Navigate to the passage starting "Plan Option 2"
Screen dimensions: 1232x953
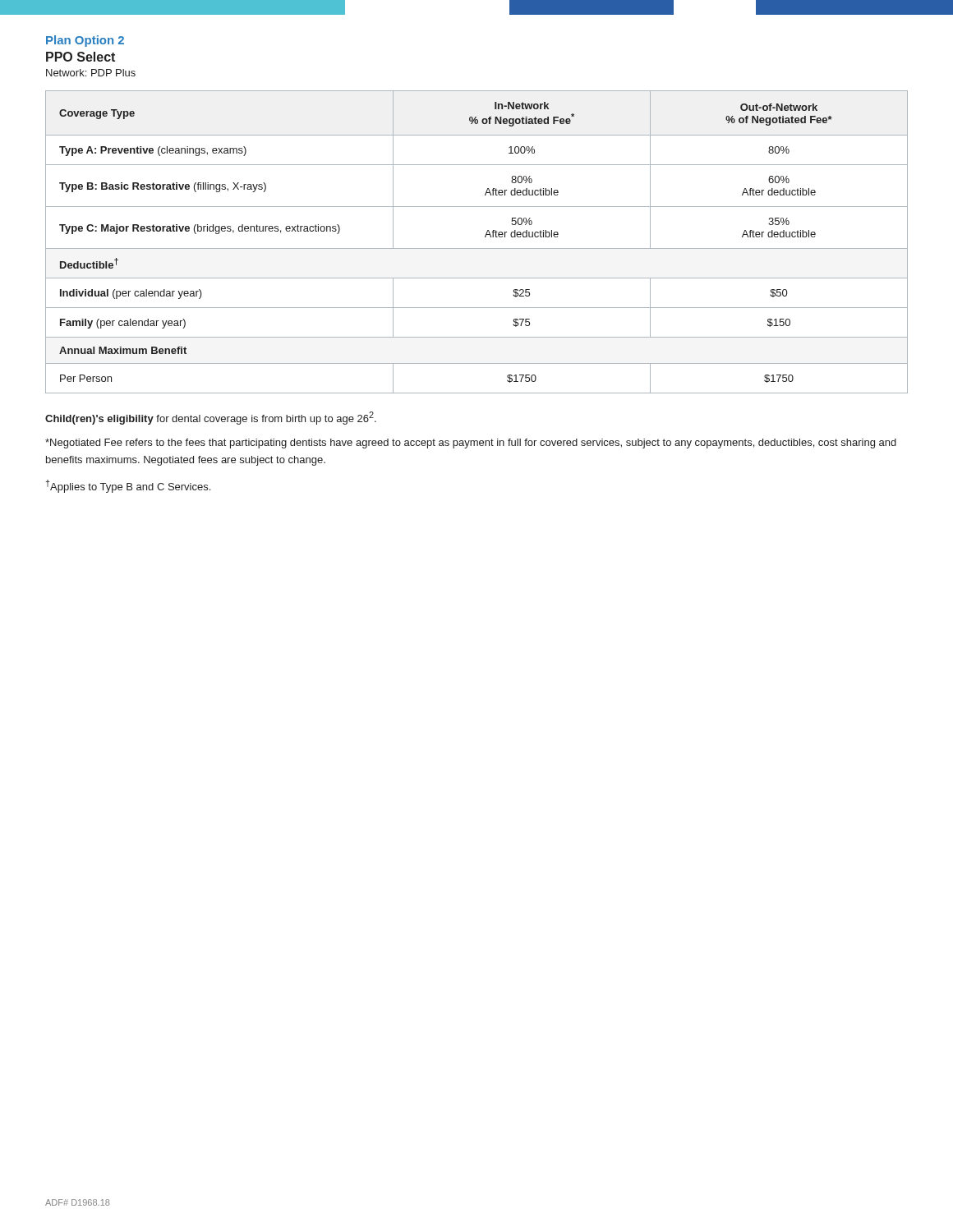(x=85, y=40)
